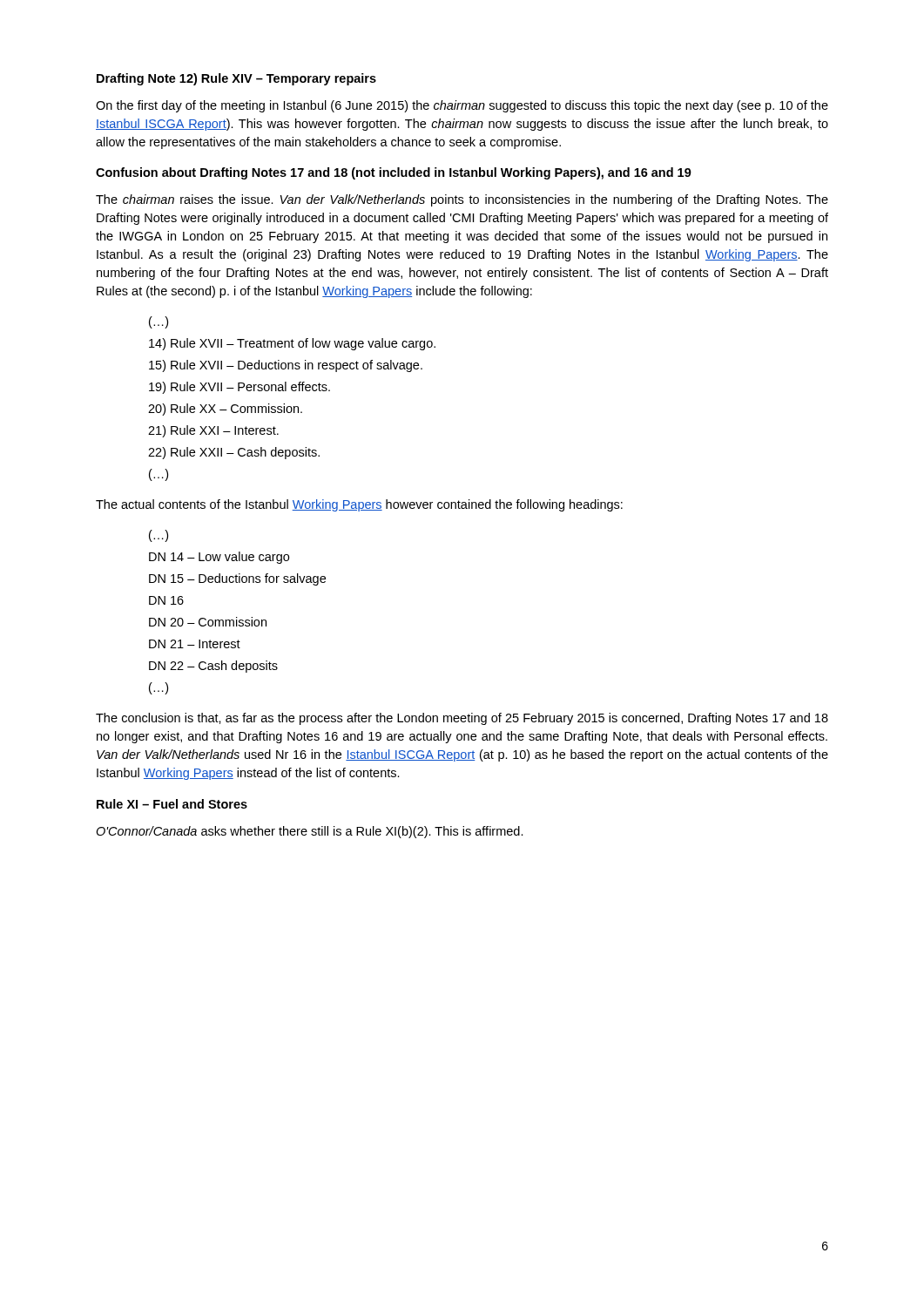Click on the passage starting "O'Connor/Canada asks whether there"

pos(310,831)
